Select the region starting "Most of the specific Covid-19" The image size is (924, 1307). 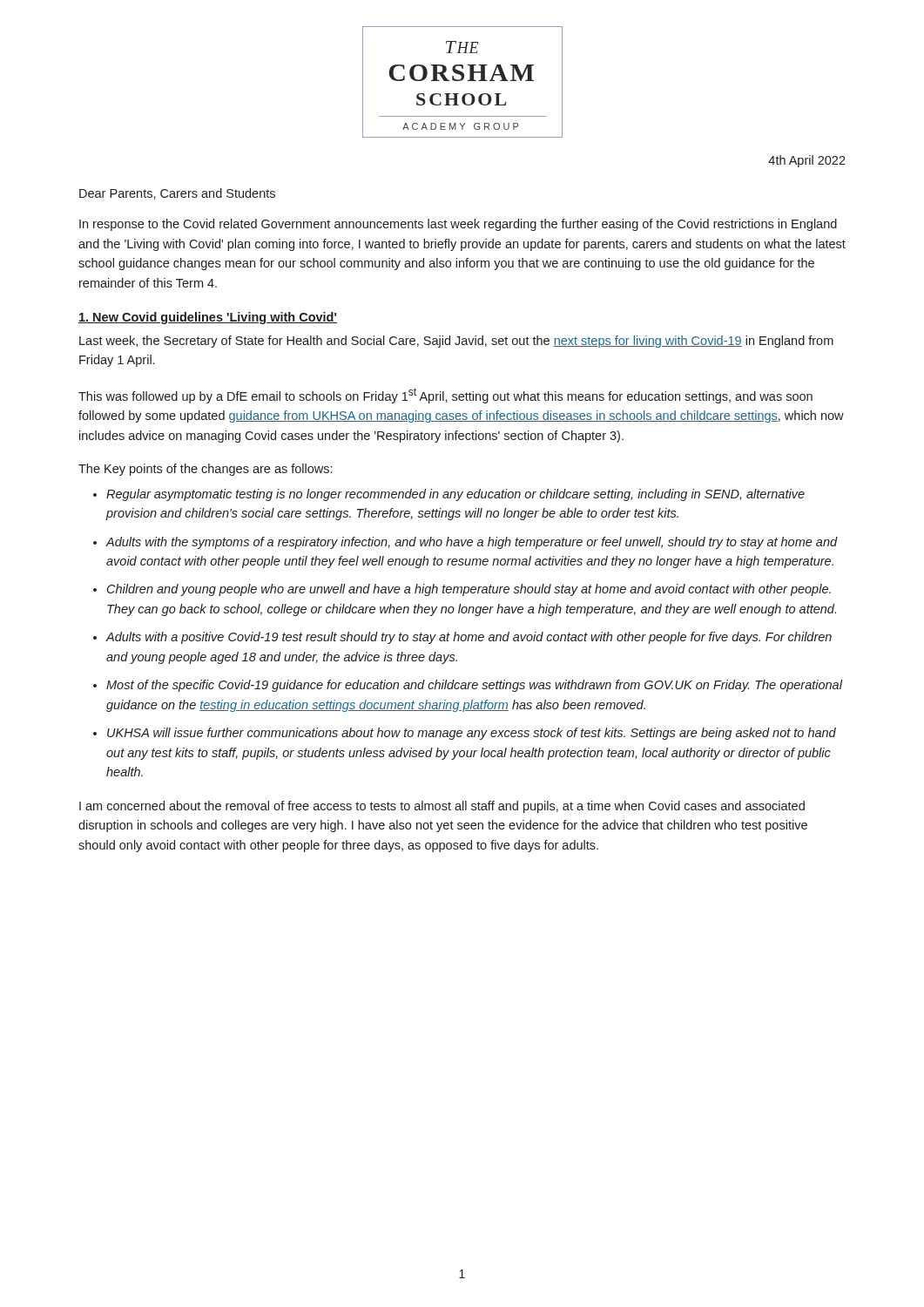tap(474, 695)
